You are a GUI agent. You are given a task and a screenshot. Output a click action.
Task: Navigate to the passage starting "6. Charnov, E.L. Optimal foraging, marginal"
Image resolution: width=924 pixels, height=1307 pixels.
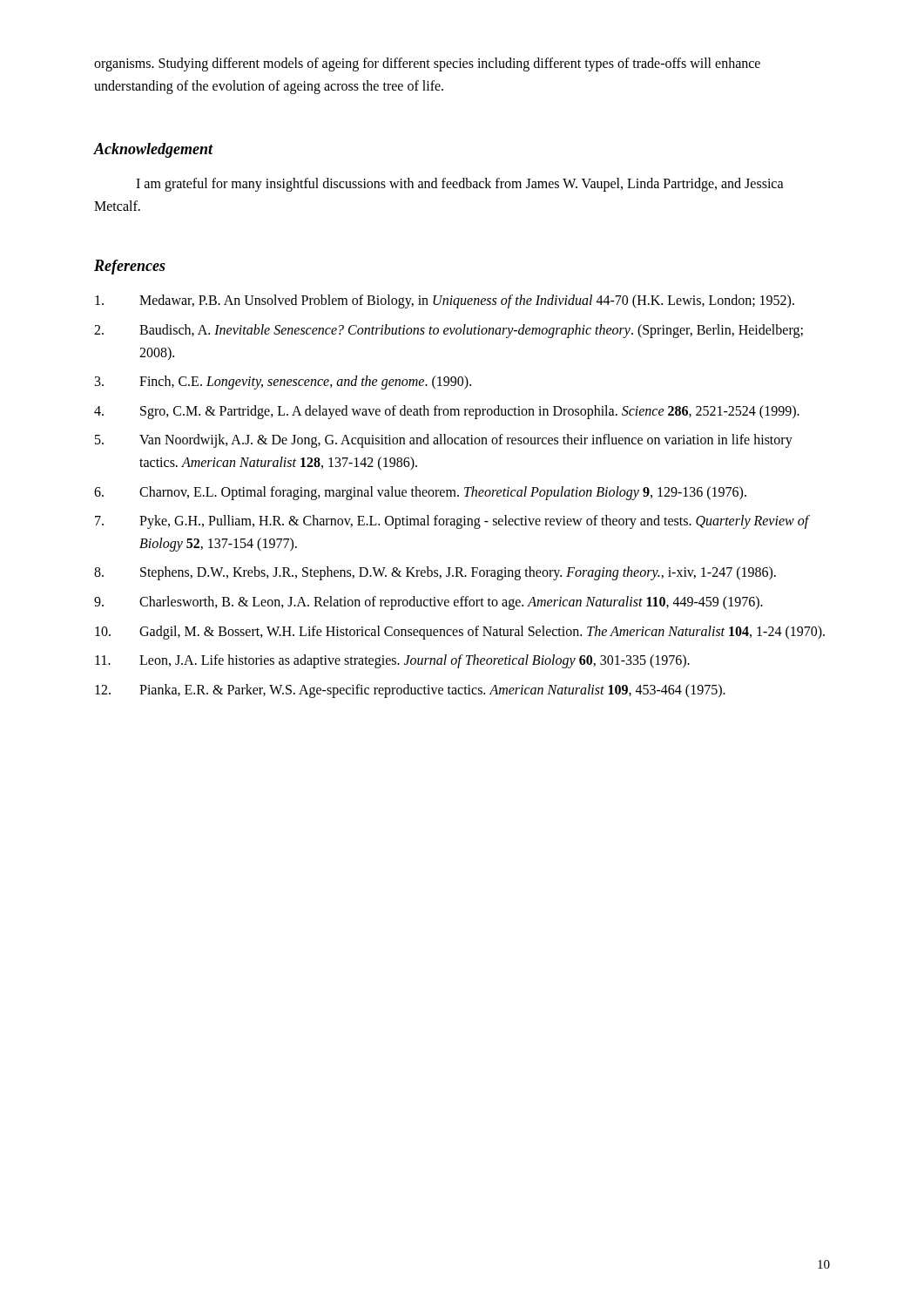coord(462,492)
